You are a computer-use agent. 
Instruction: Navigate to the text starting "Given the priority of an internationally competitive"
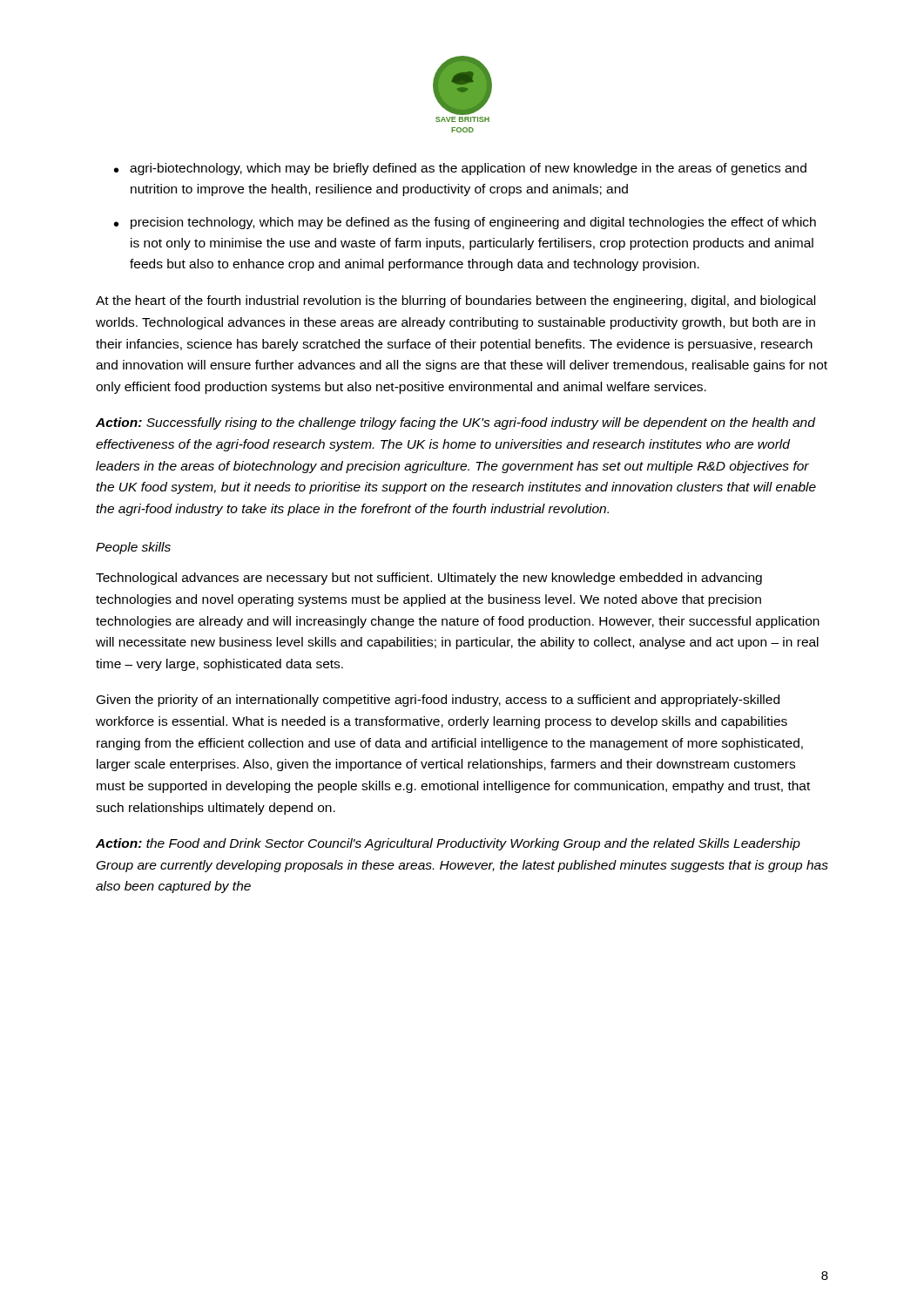(x=453, y=753)
